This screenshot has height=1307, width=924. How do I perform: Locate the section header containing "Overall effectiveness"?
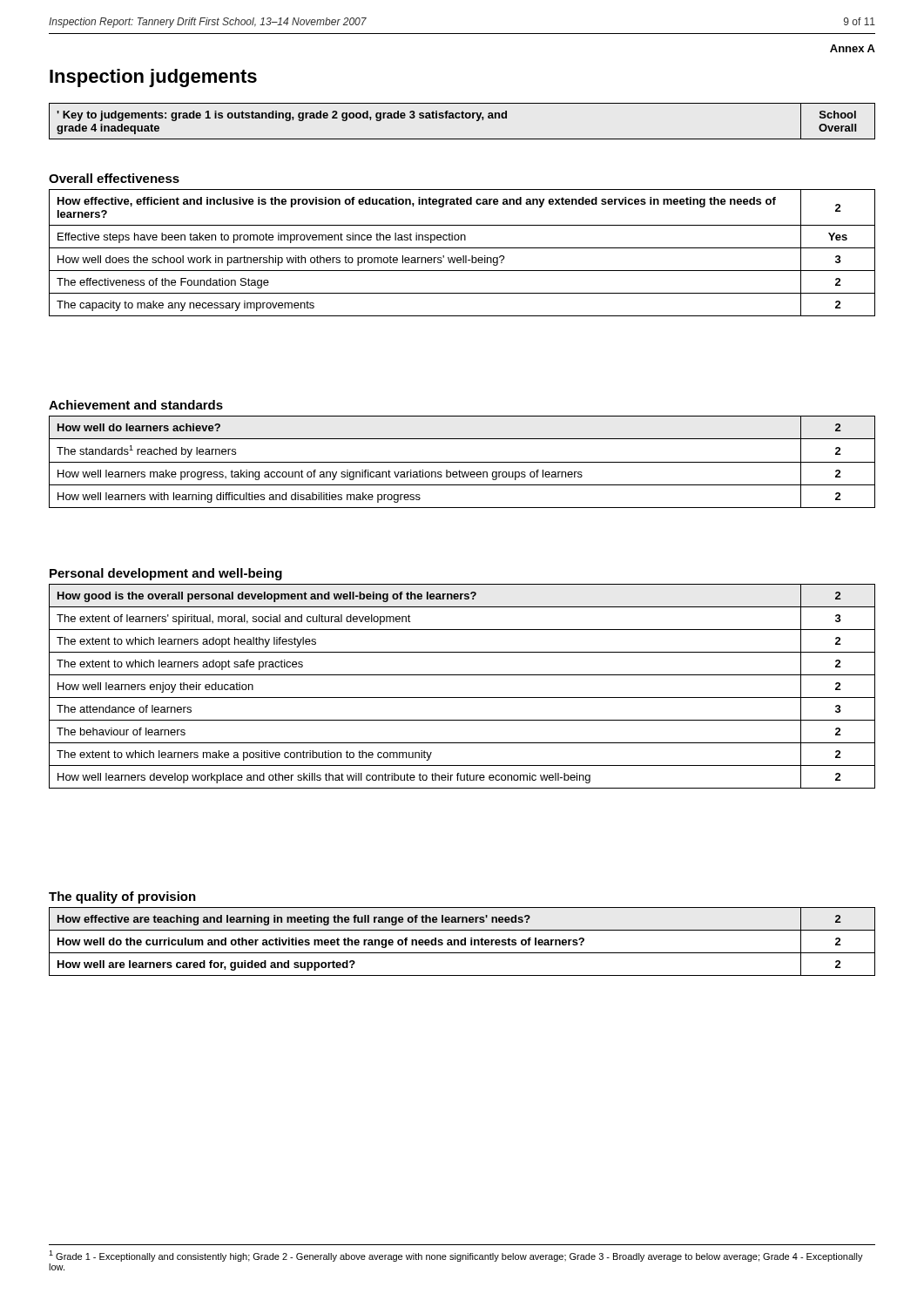point(114,178)
